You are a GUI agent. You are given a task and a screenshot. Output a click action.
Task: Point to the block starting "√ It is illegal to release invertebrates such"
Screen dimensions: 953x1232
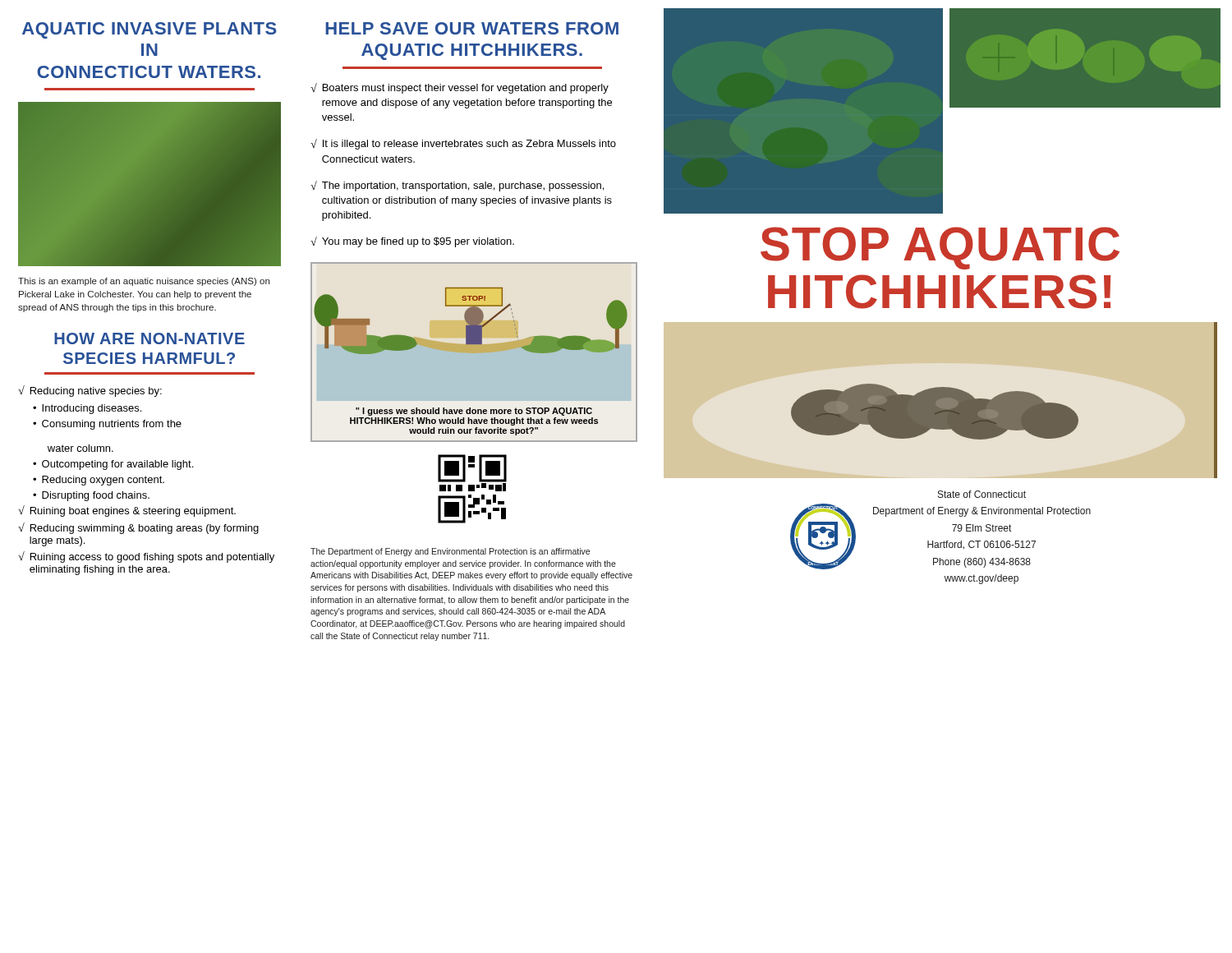[472, 152]
